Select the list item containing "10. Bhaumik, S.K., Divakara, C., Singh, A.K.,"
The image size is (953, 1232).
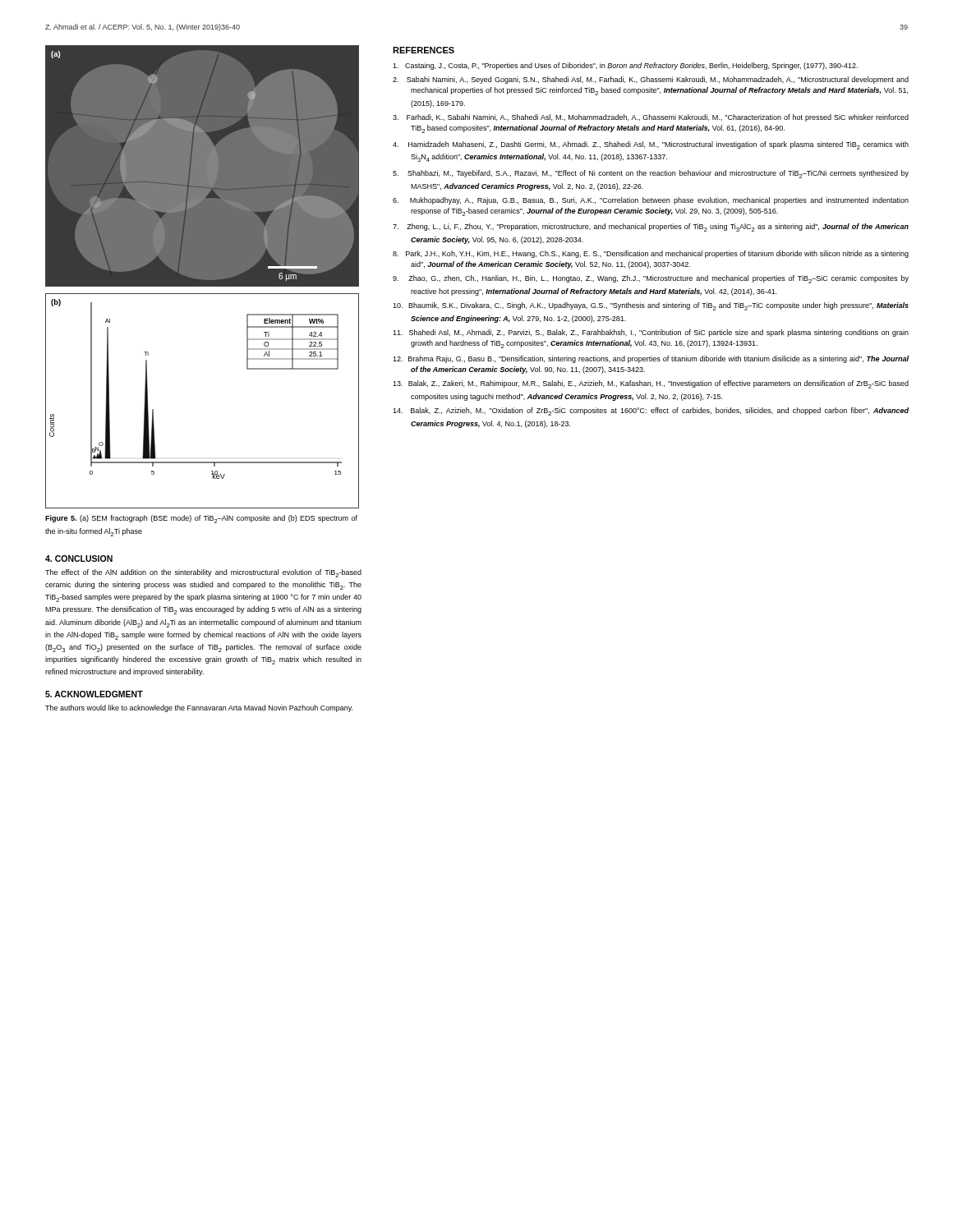click(x=651, y=312)
